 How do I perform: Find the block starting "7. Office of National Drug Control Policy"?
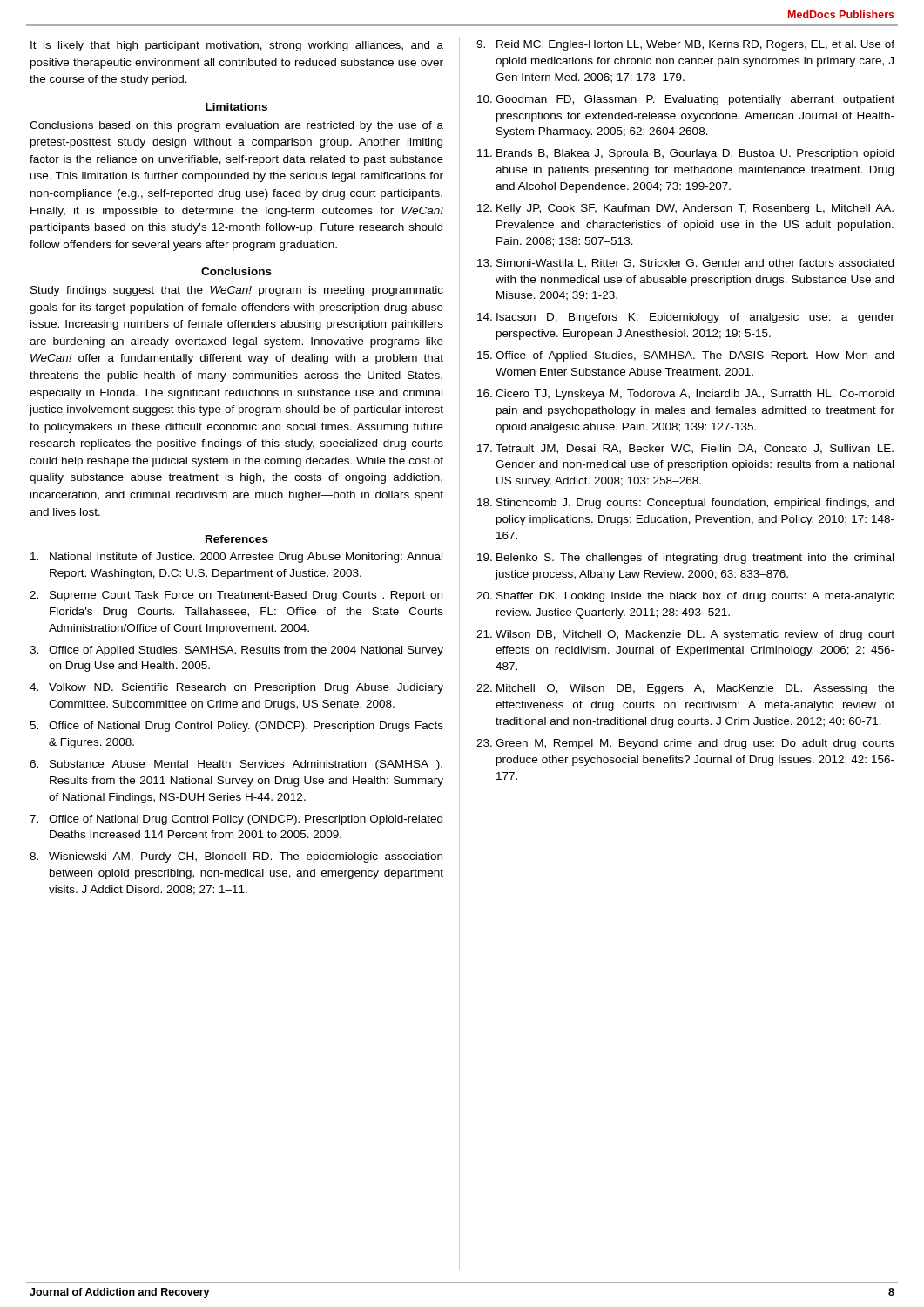pyautogui.click(x=236, y=827)
